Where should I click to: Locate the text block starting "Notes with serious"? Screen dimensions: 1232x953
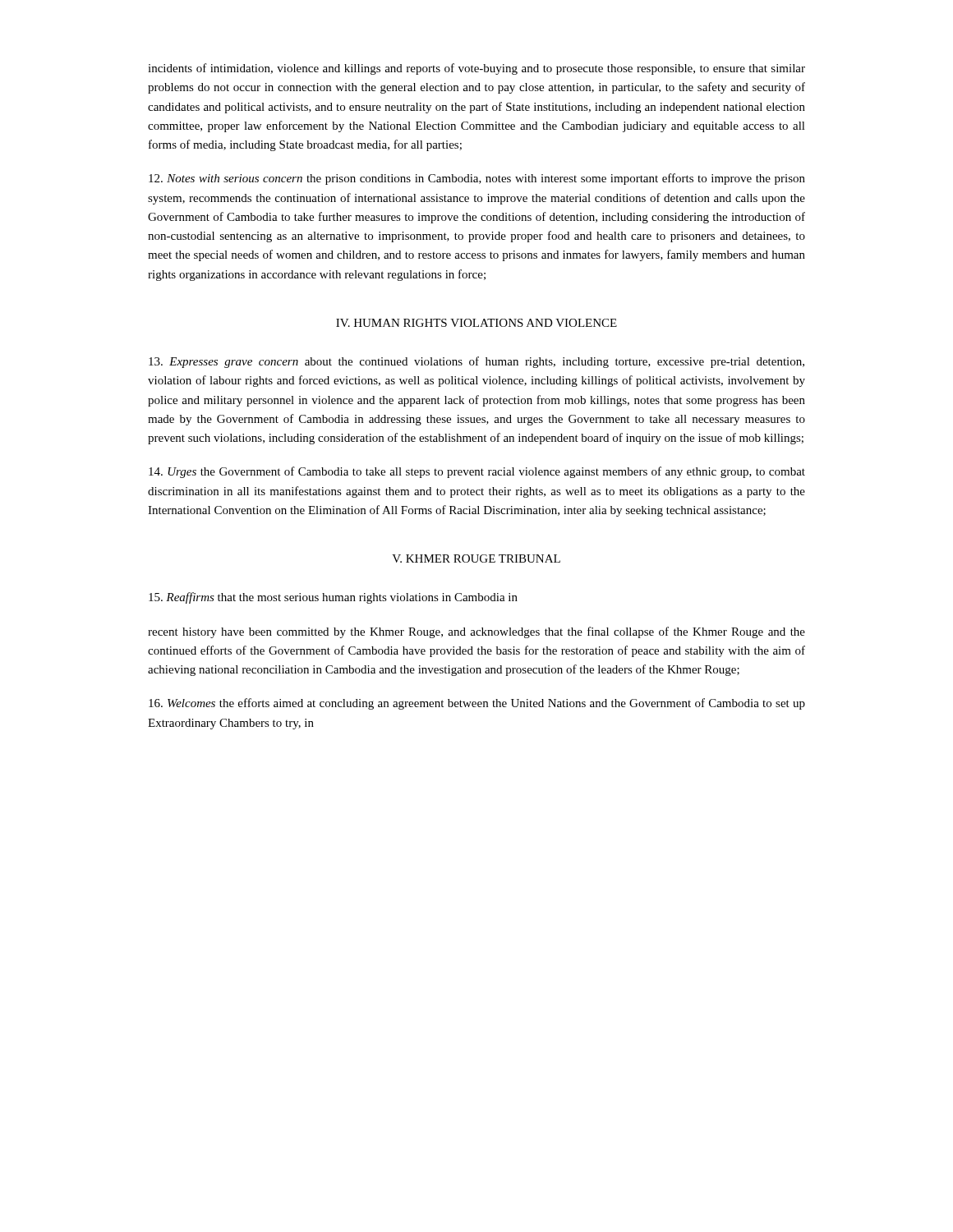[x=476, y=226]
